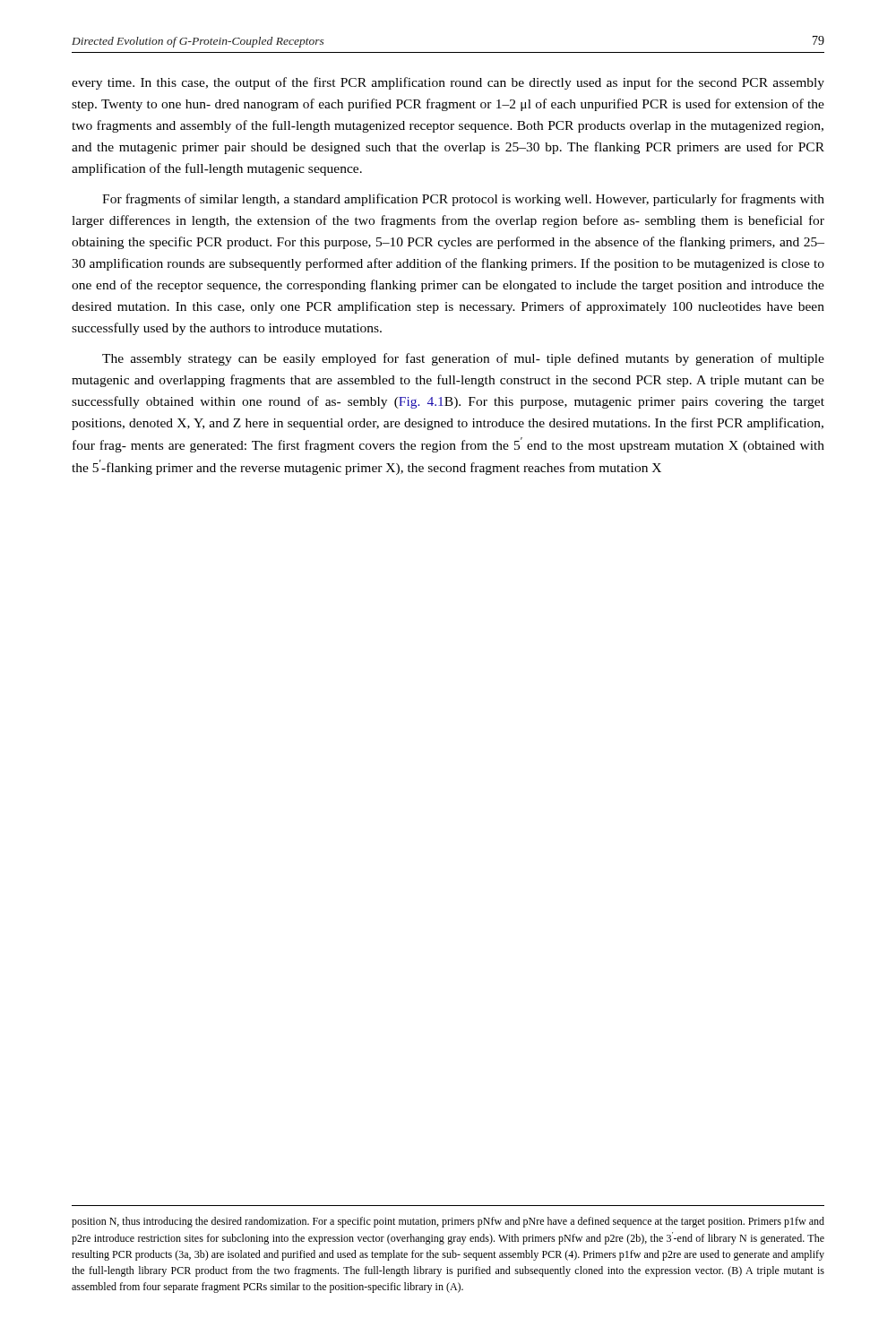
Task: Where is the passage that starts "For fragments of similar length,"?
Action: point(448,263)
